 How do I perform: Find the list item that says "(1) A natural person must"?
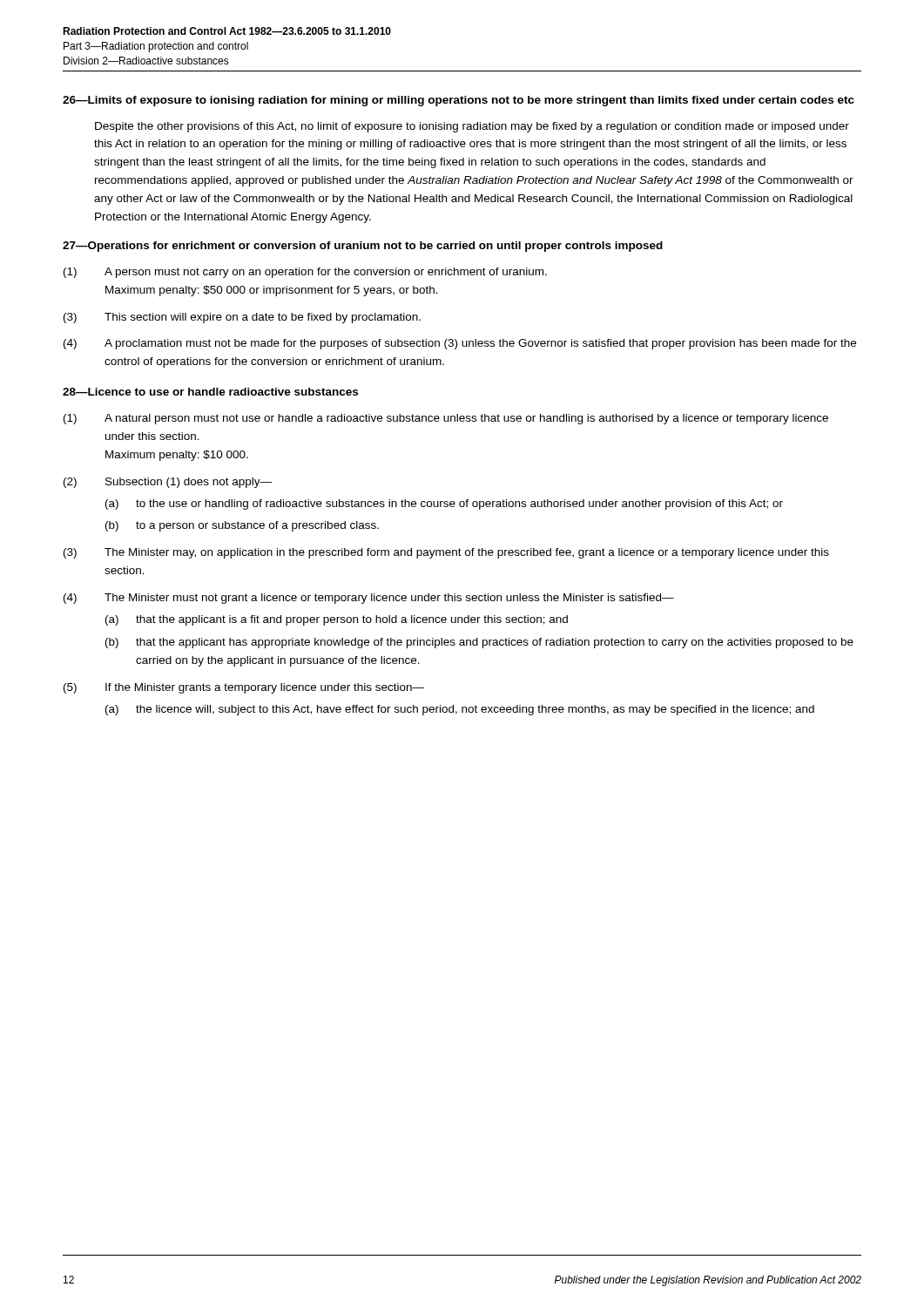tap(446, 419)
